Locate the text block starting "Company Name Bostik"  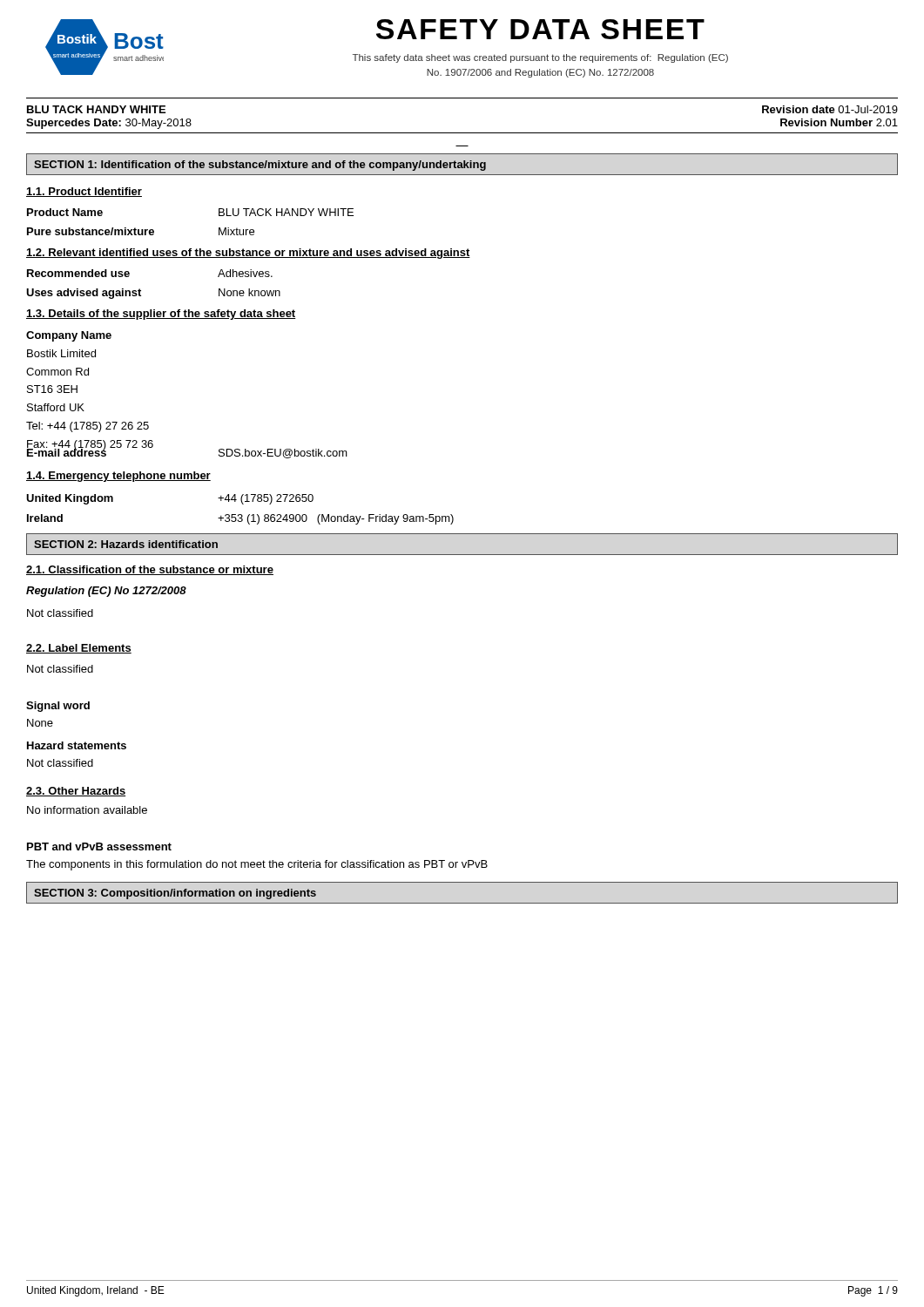coord(69,336)
